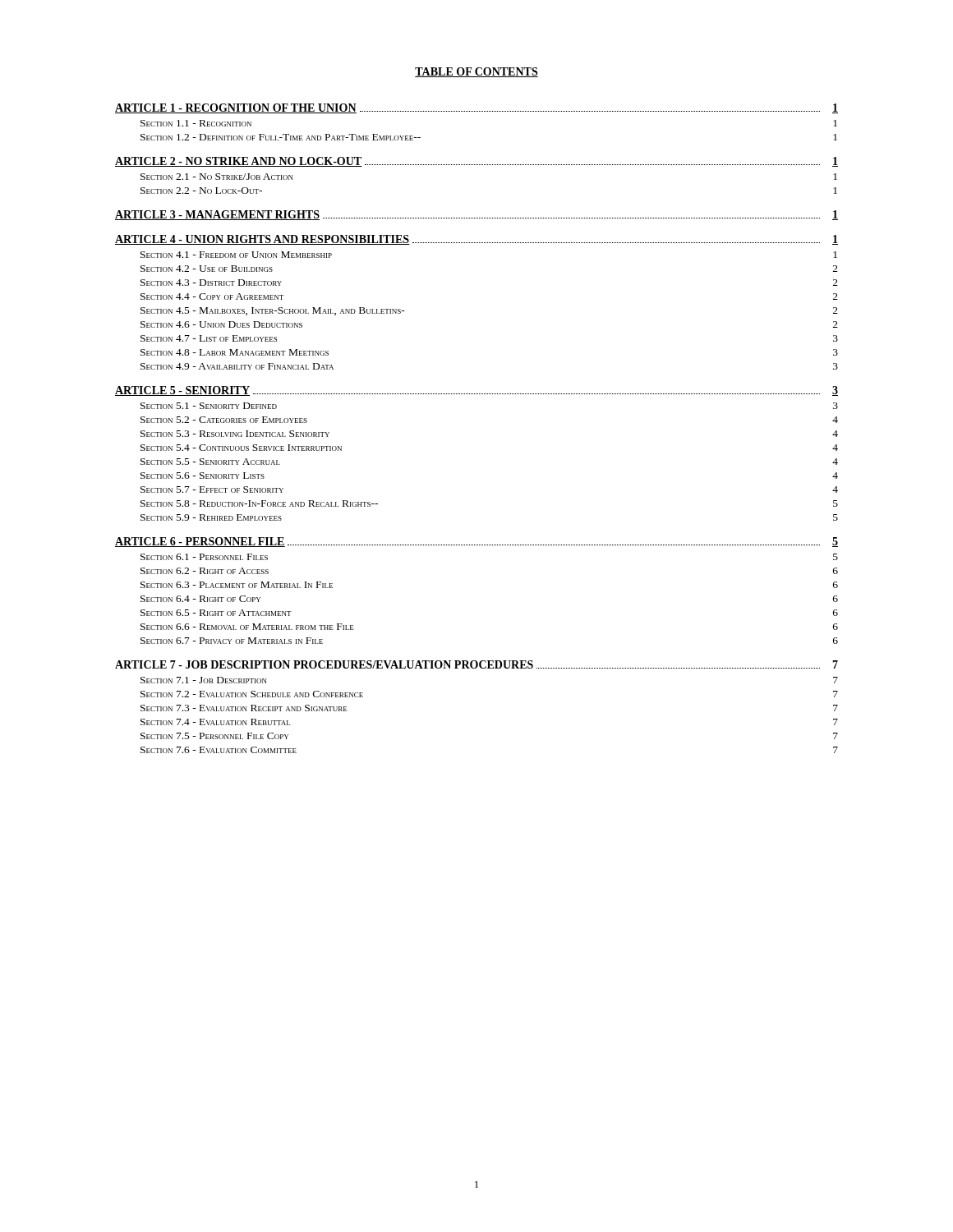Select the text starting "Section 5.1 - Seniority Defined"
953x1232 pixels.
(x=207, y=405)
